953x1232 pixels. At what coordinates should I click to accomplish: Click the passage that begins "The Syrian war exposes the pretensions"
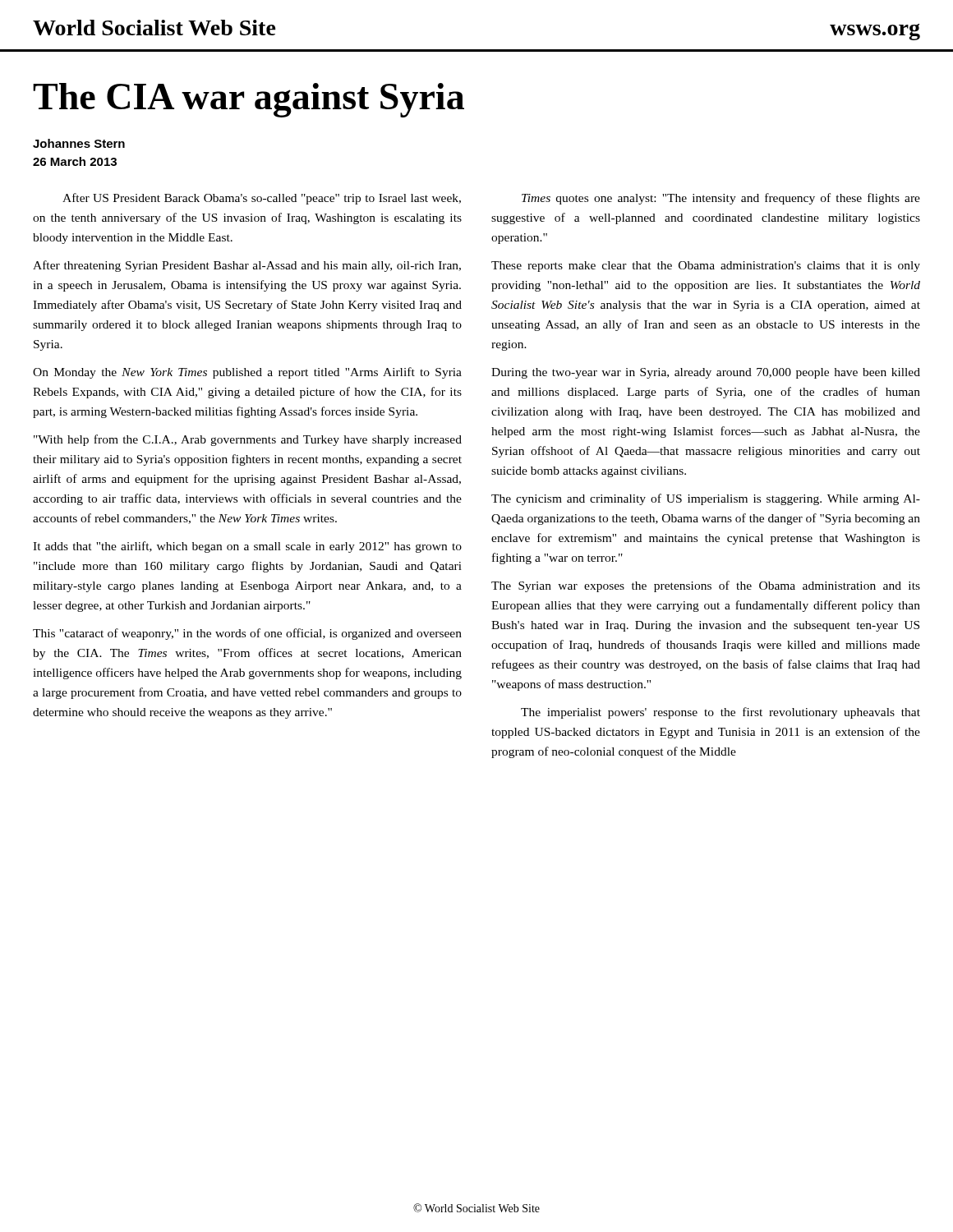(706, 635)
